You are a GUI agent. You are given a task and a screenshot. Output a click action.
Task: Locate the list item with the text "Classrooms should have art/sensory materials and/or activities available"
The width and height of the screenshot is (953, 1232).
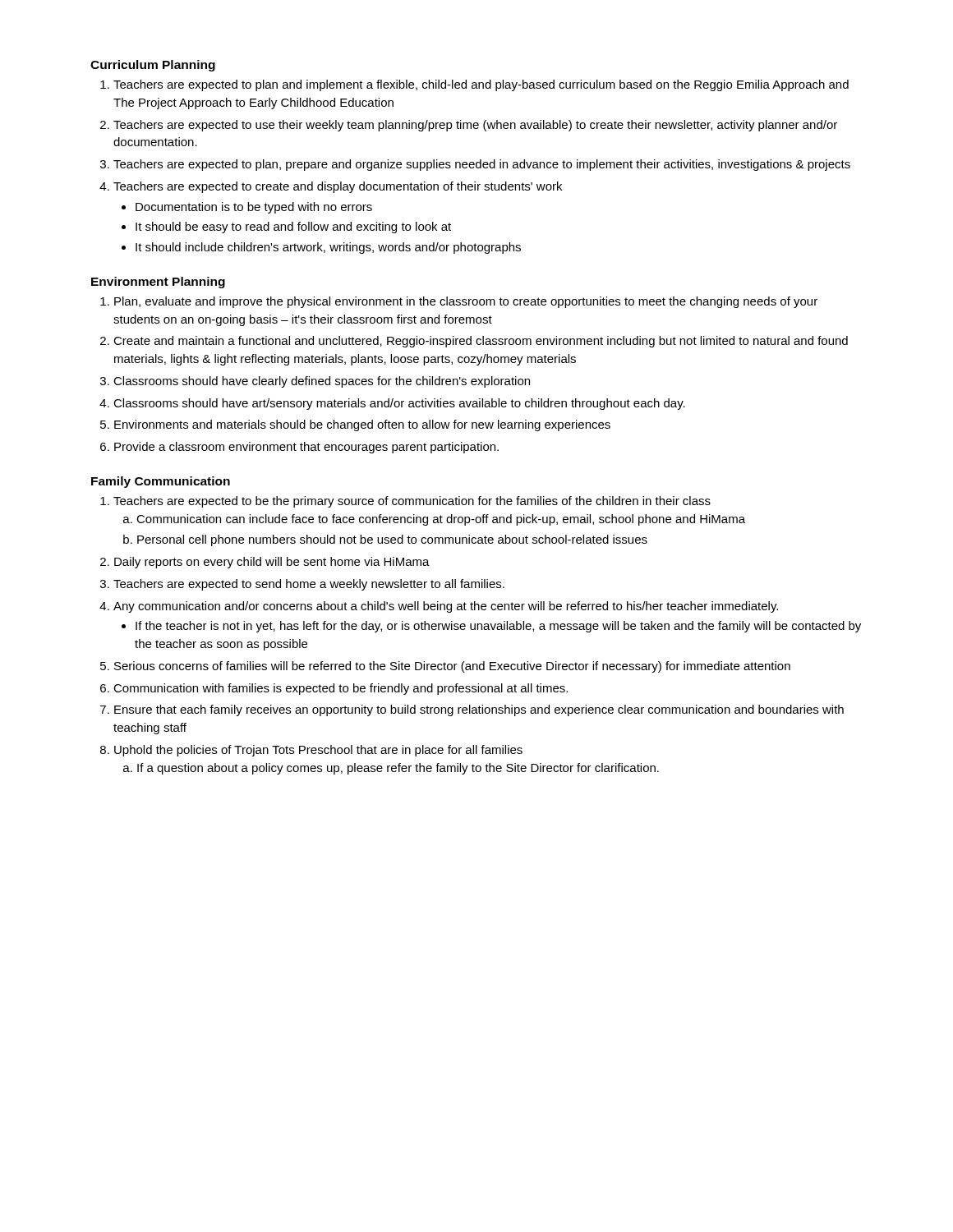[400, 402]
